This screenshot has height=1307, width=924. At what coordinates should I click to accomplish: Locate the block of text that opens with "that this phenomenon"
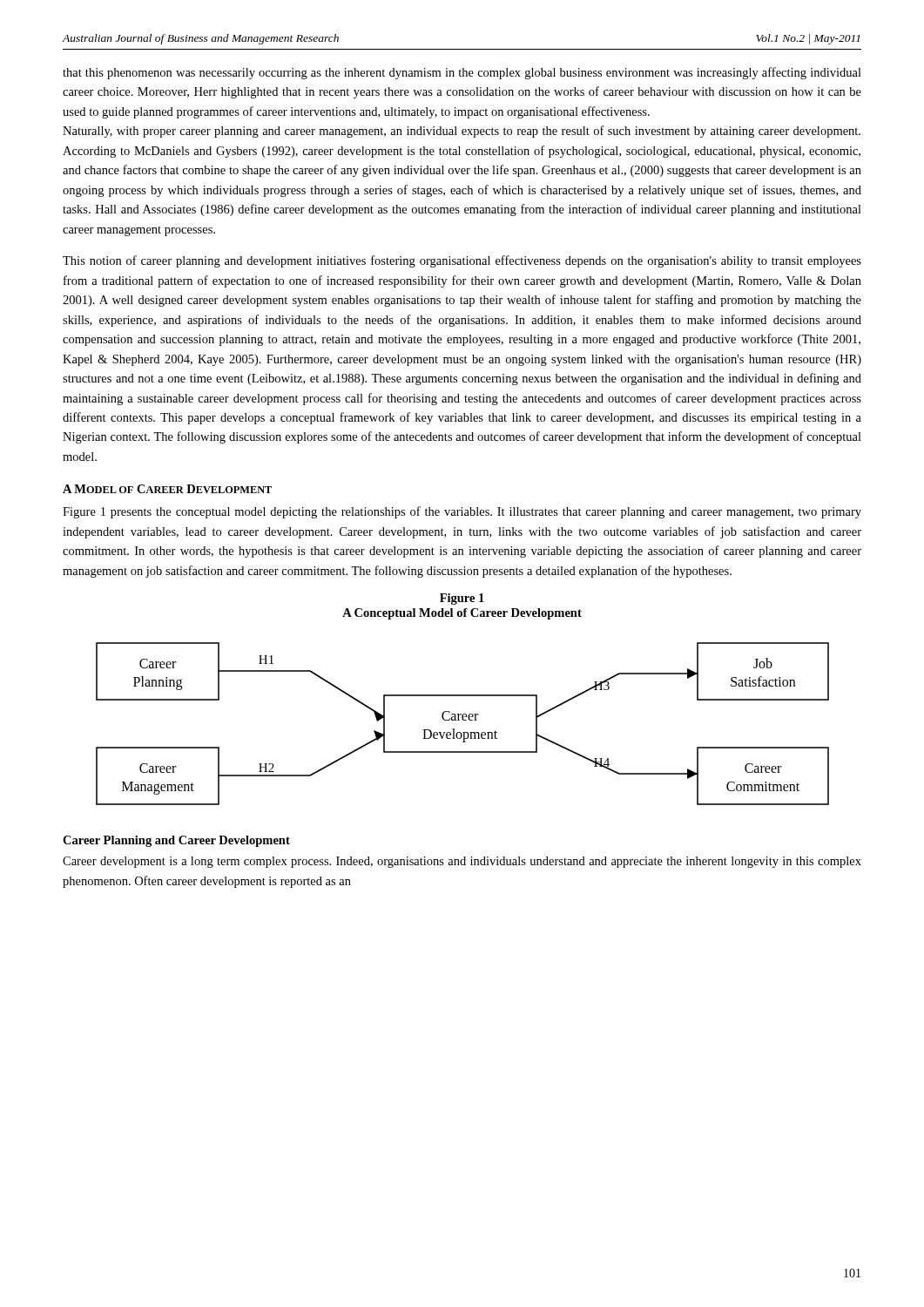(x=462, y=151)
